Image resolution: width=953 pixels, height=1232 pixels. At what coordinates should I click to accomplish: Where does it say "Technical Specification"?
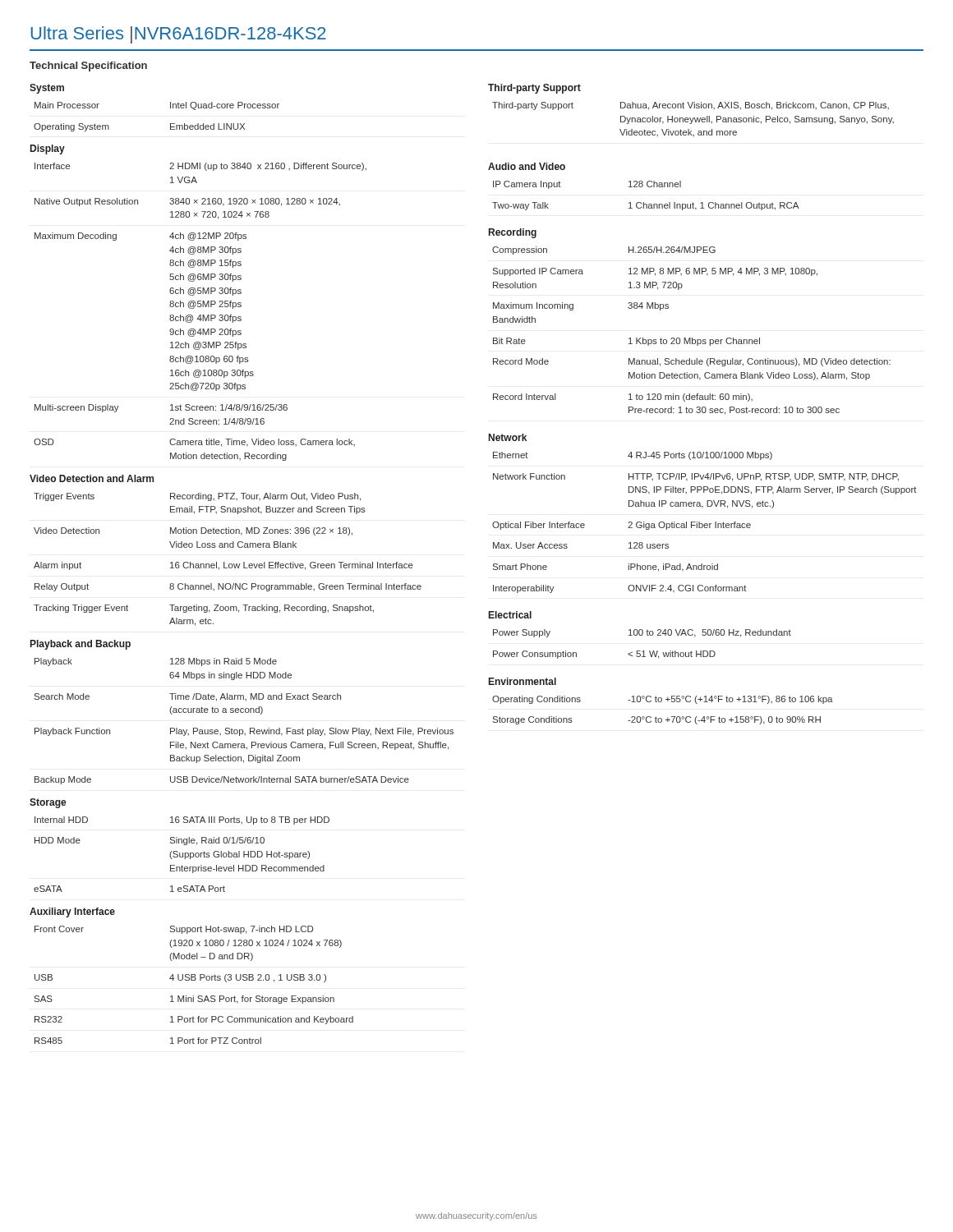(89, 65)
